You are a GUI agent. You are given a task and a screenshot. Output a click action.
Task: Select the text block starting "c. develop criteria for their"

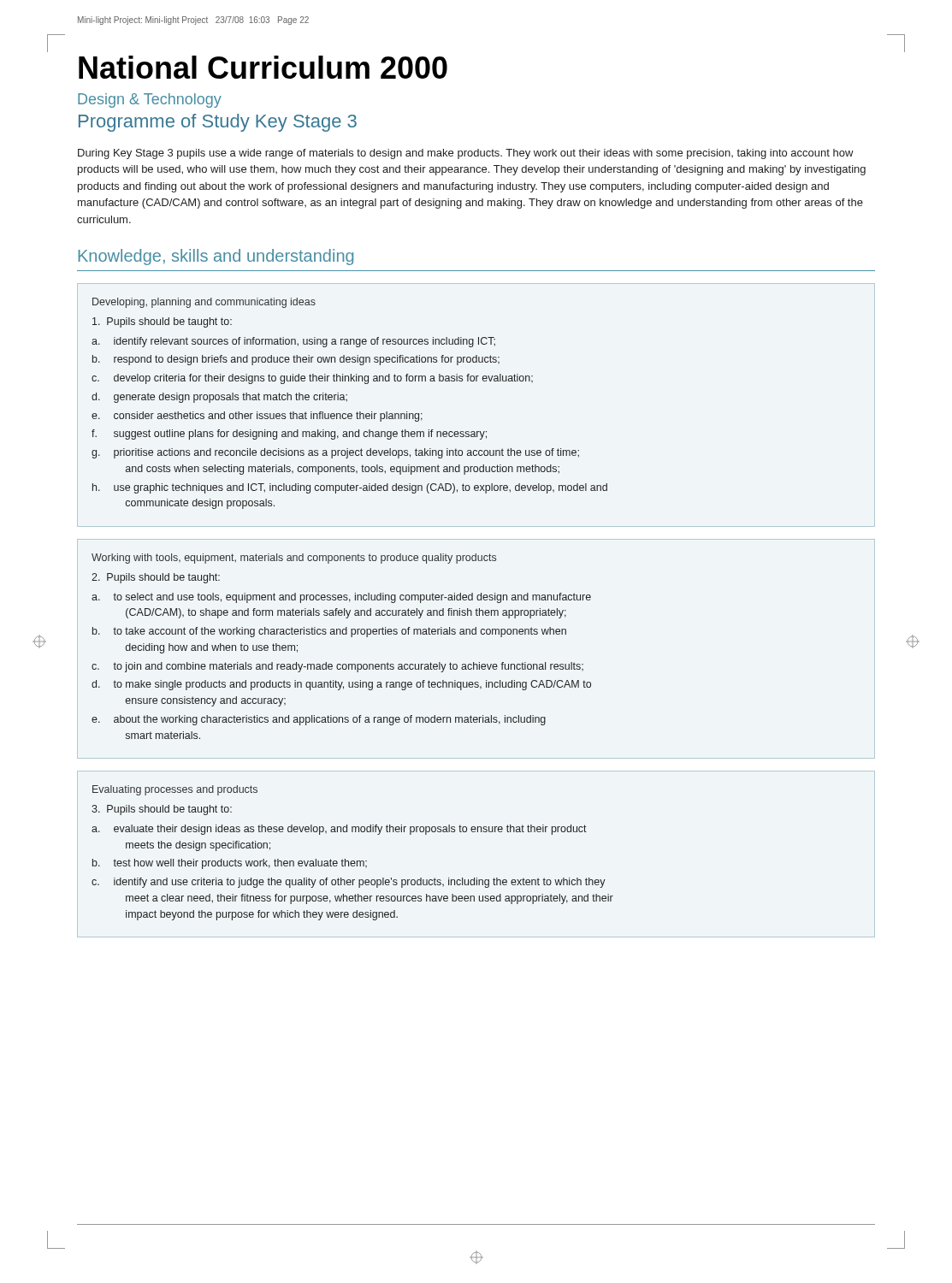click(312, 378)
